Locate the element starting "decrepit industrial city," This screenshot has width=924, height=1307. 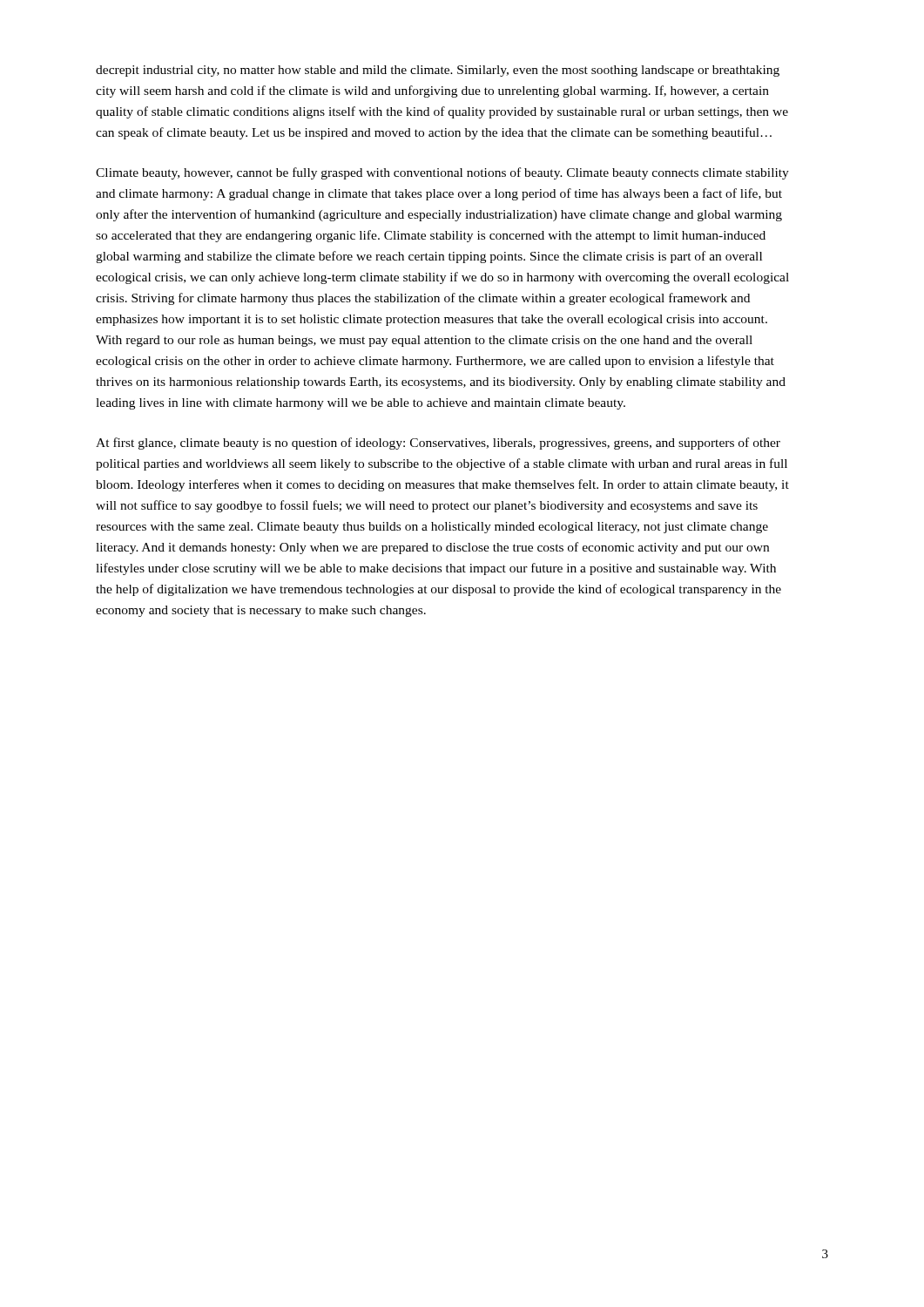[x=442, y=101]
